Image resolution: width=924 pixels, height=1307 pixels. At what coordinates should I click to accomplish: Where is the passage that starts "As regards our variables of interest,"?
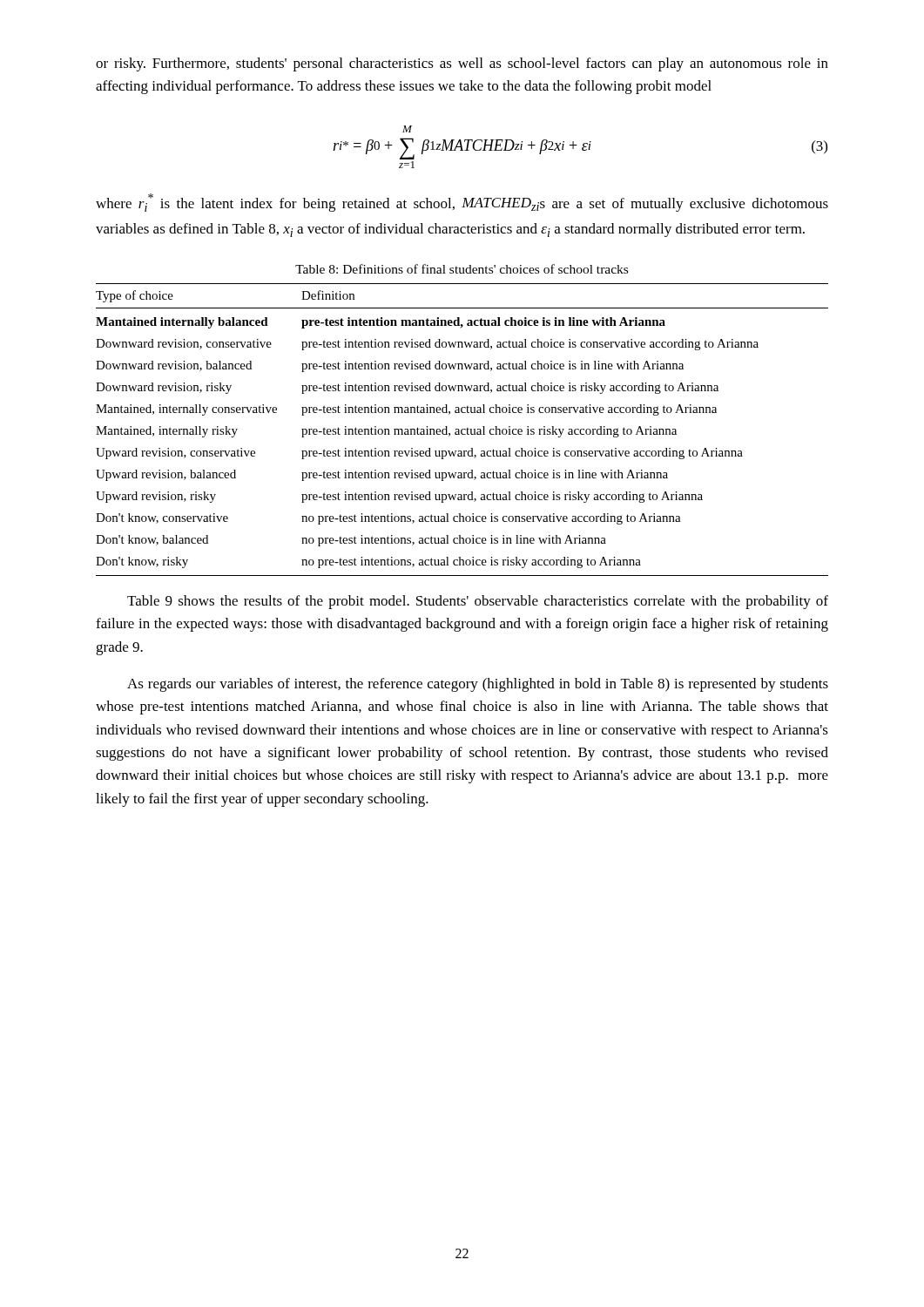(462, 741)
